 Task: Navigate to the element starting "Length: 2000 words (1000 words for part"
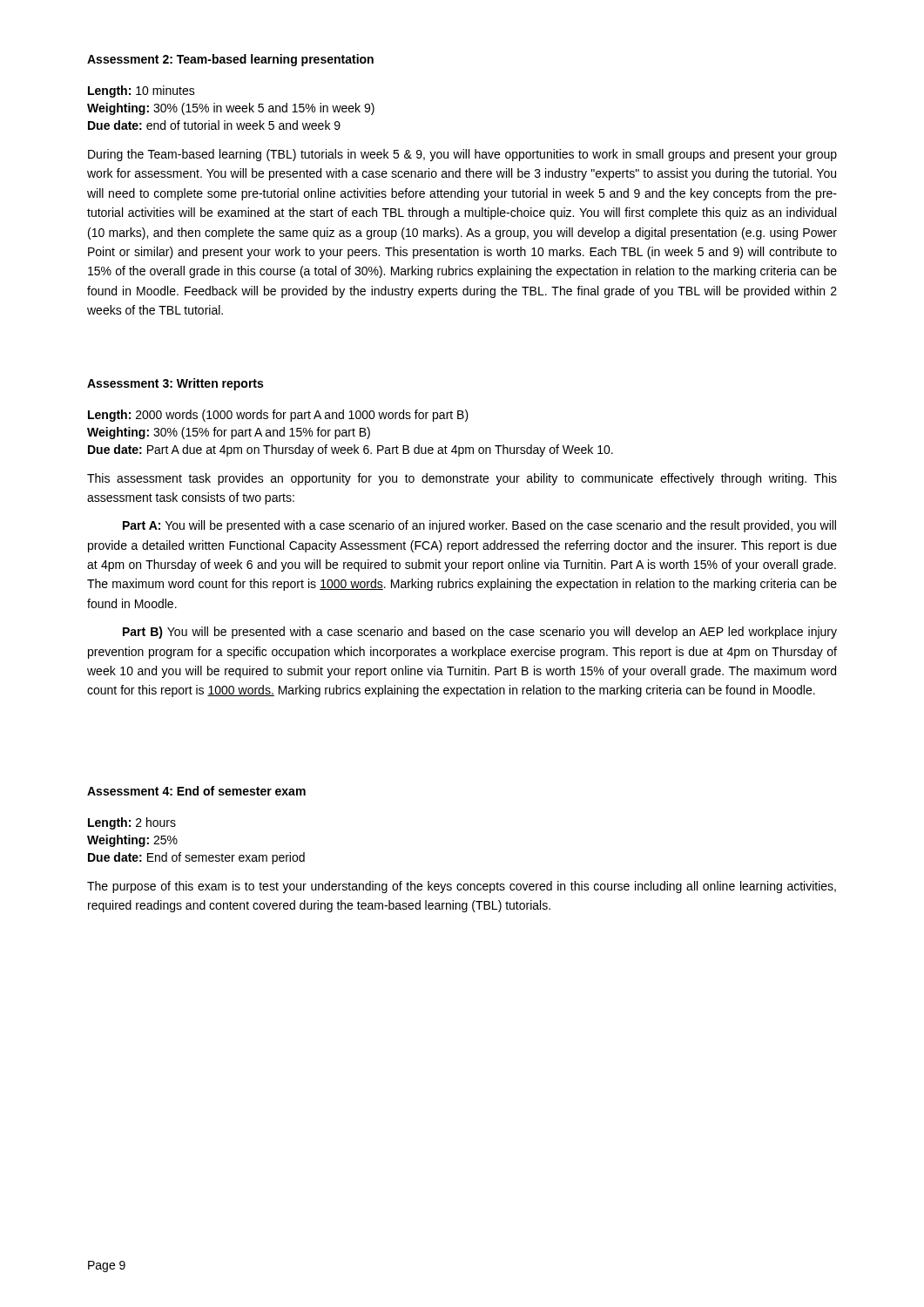pos(278,414)
